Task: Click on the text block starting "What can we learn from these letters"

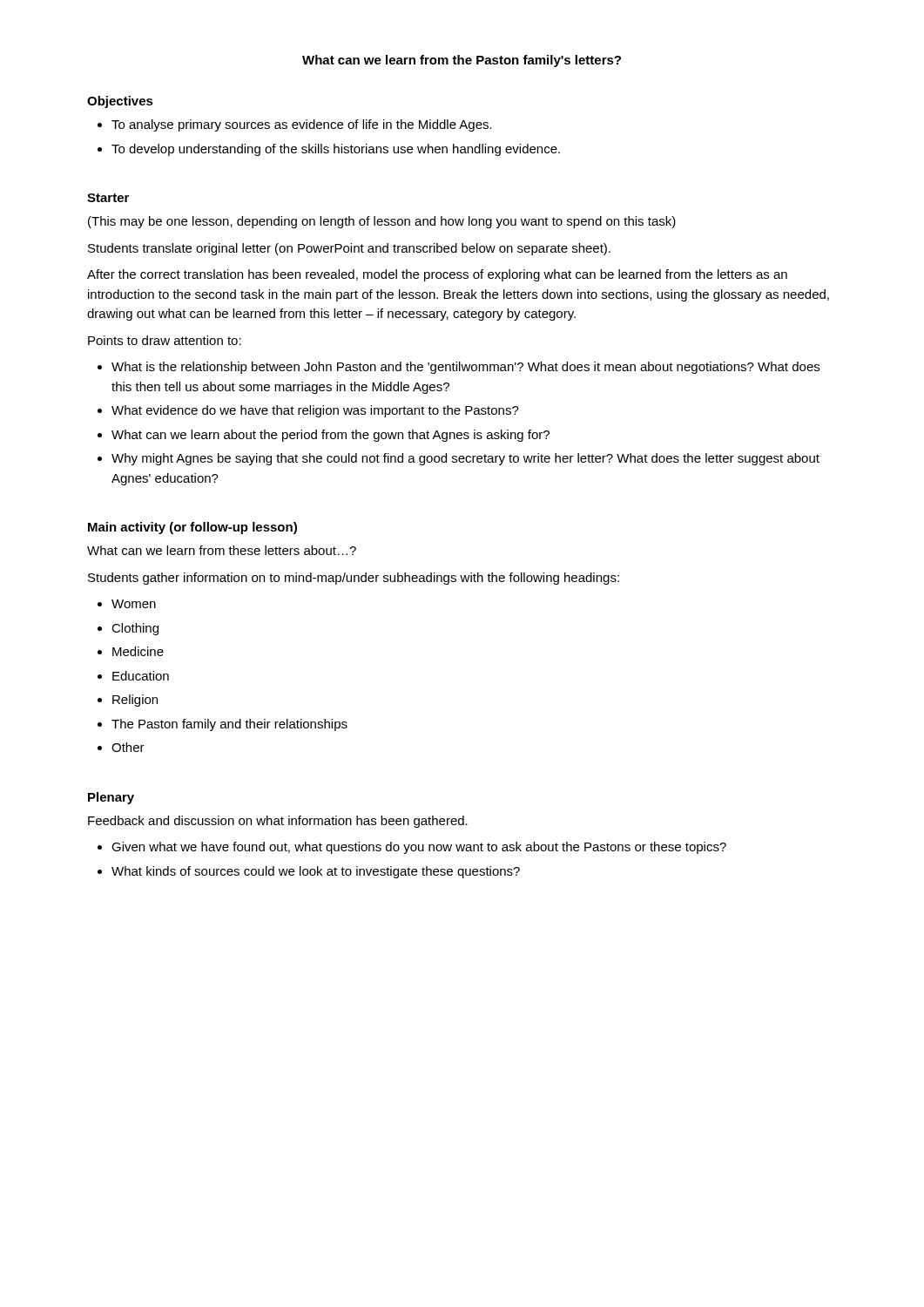Action: tap(222, 550)
